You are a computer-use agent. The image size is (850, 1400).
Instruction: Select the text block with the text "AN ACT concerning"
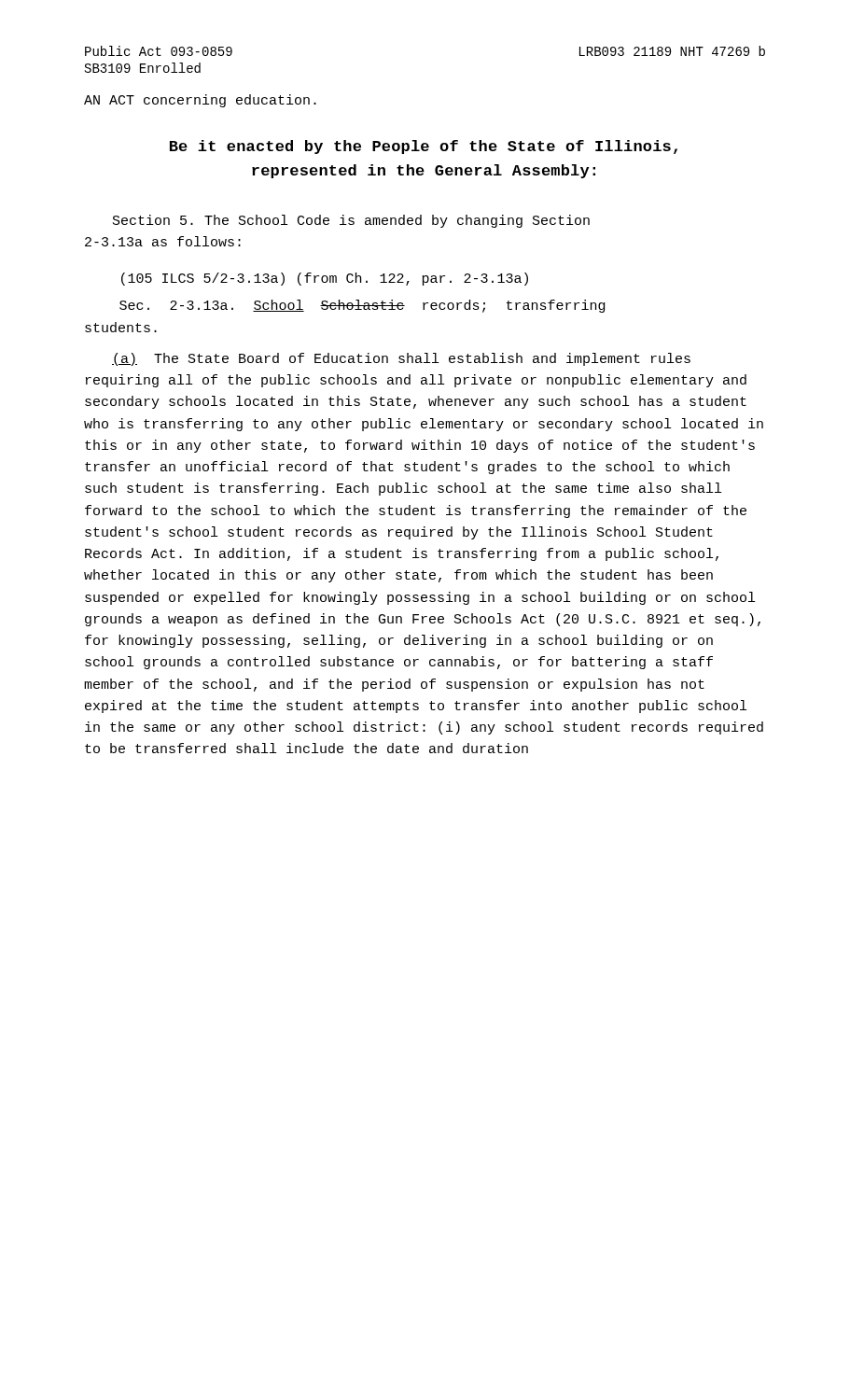click(202, 101)
